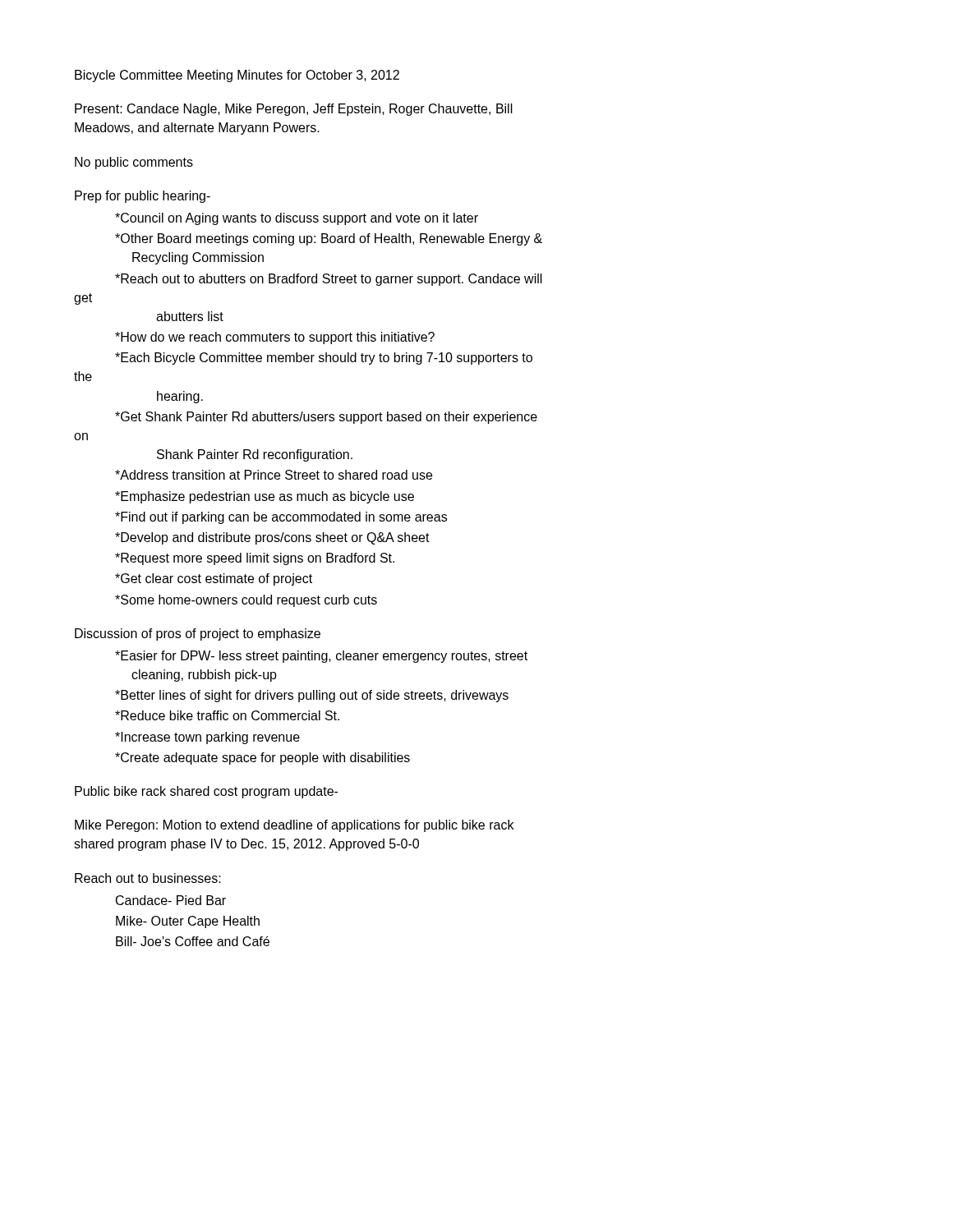Point to the block starting "Discussion of pros"
This screenshot has height=1232, width=953.
198,634
